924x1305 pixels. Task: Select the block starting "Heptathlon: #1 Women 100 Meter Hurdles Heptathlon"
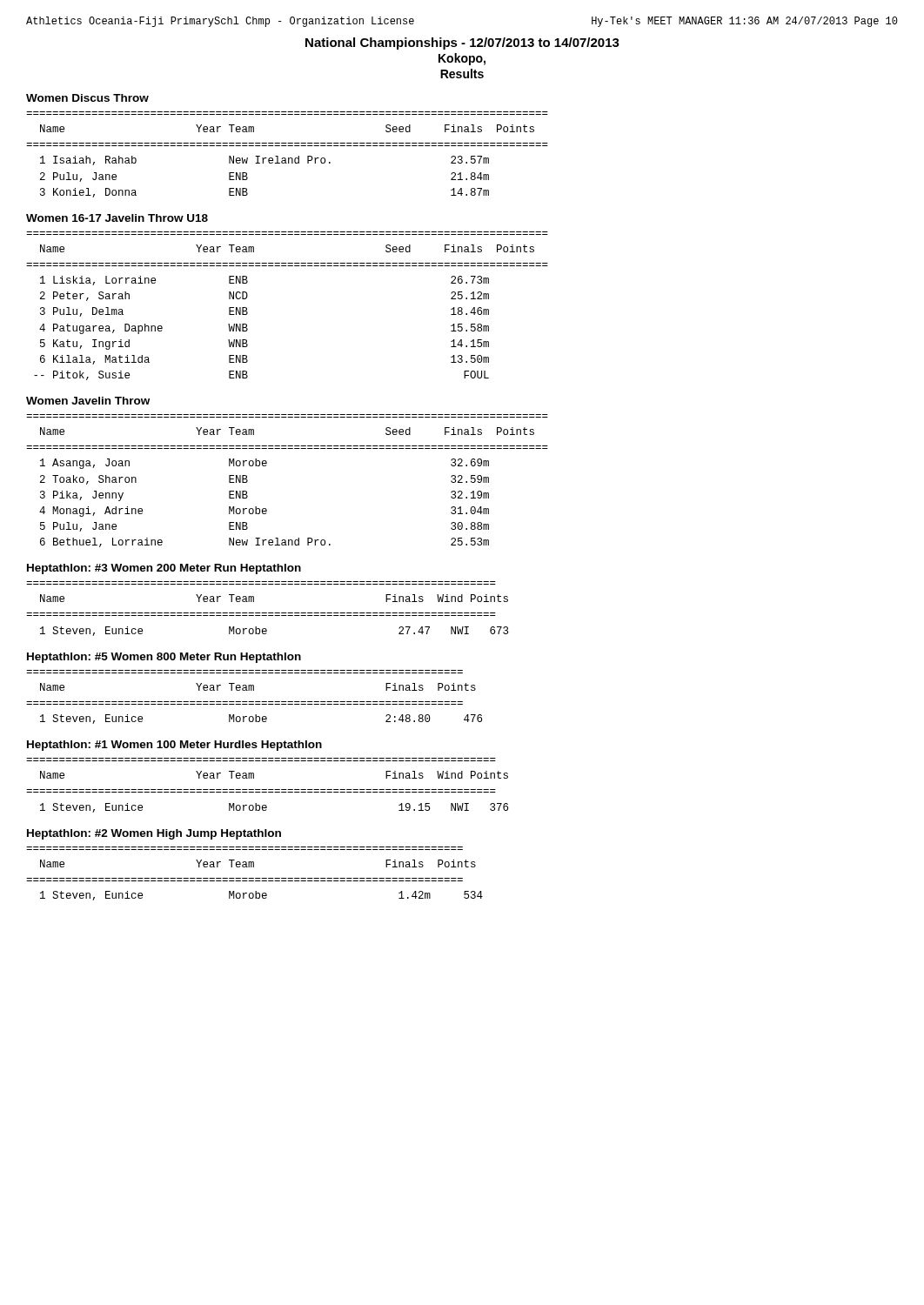[x=174, y=744]
